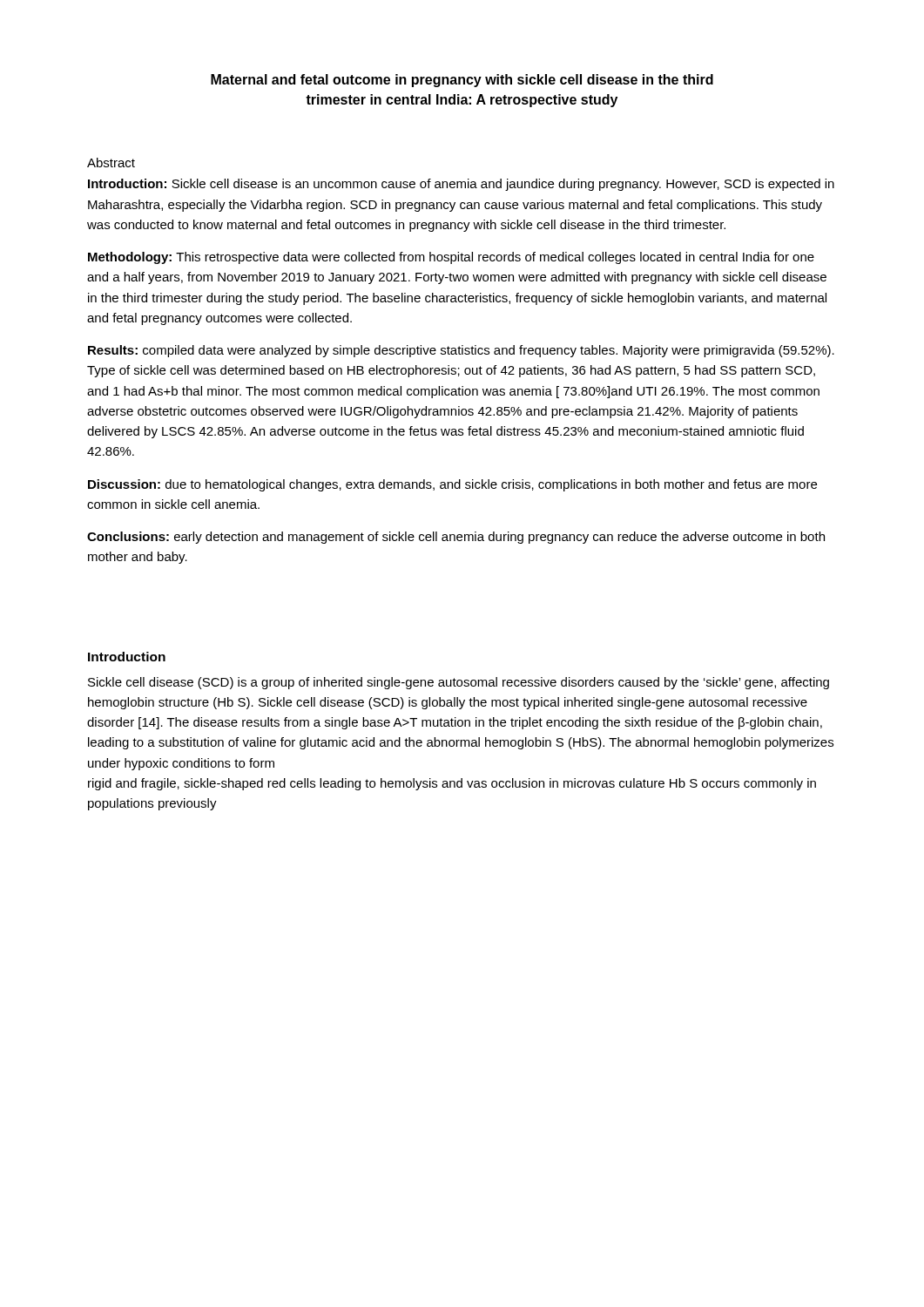The image size is (924, 1307).
Task: Click on the text starting "Sickle cell disease"
Action: (461, 742)
